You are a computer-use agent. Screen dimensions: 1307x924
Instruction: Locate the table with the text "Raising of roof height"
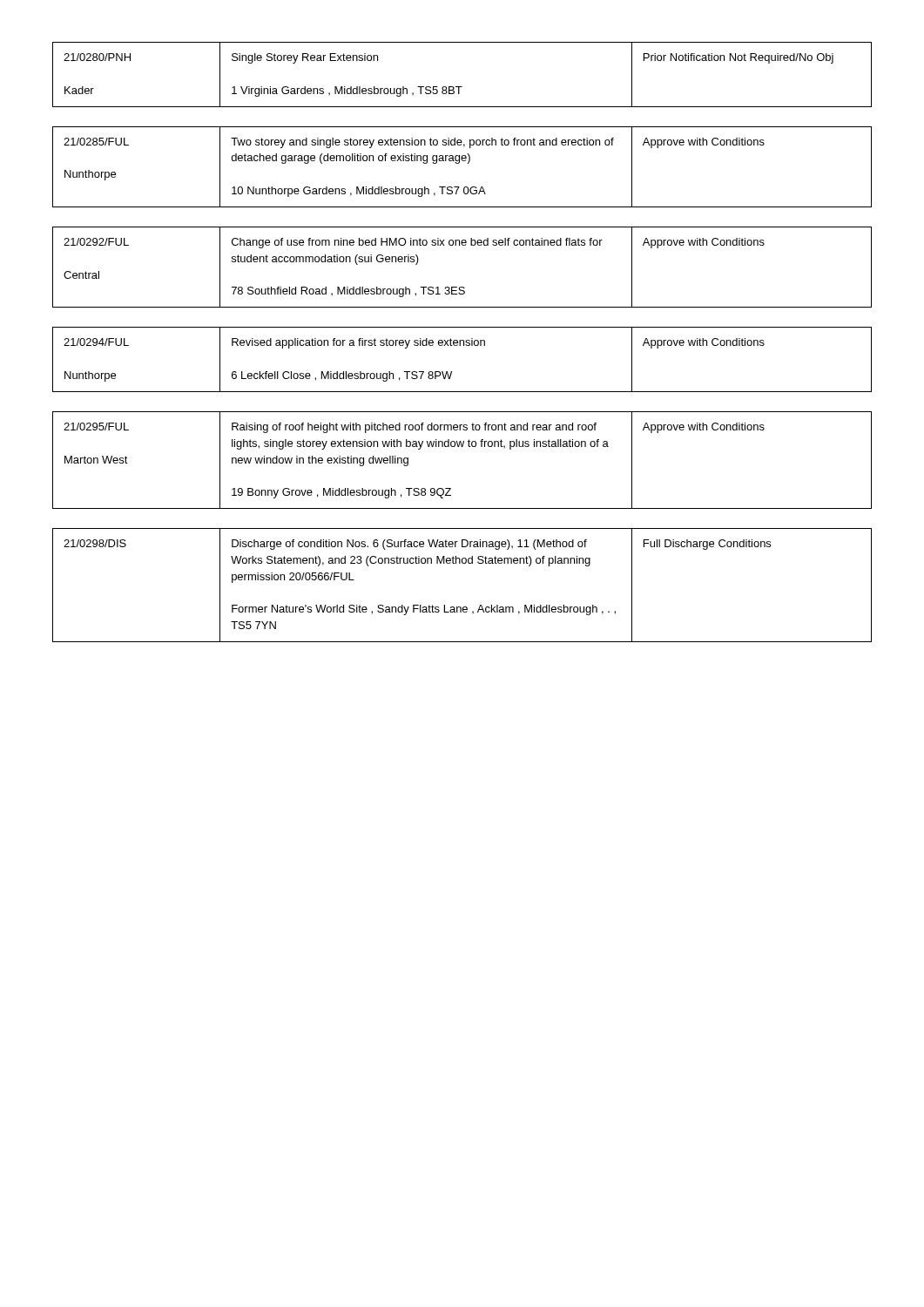462,460
